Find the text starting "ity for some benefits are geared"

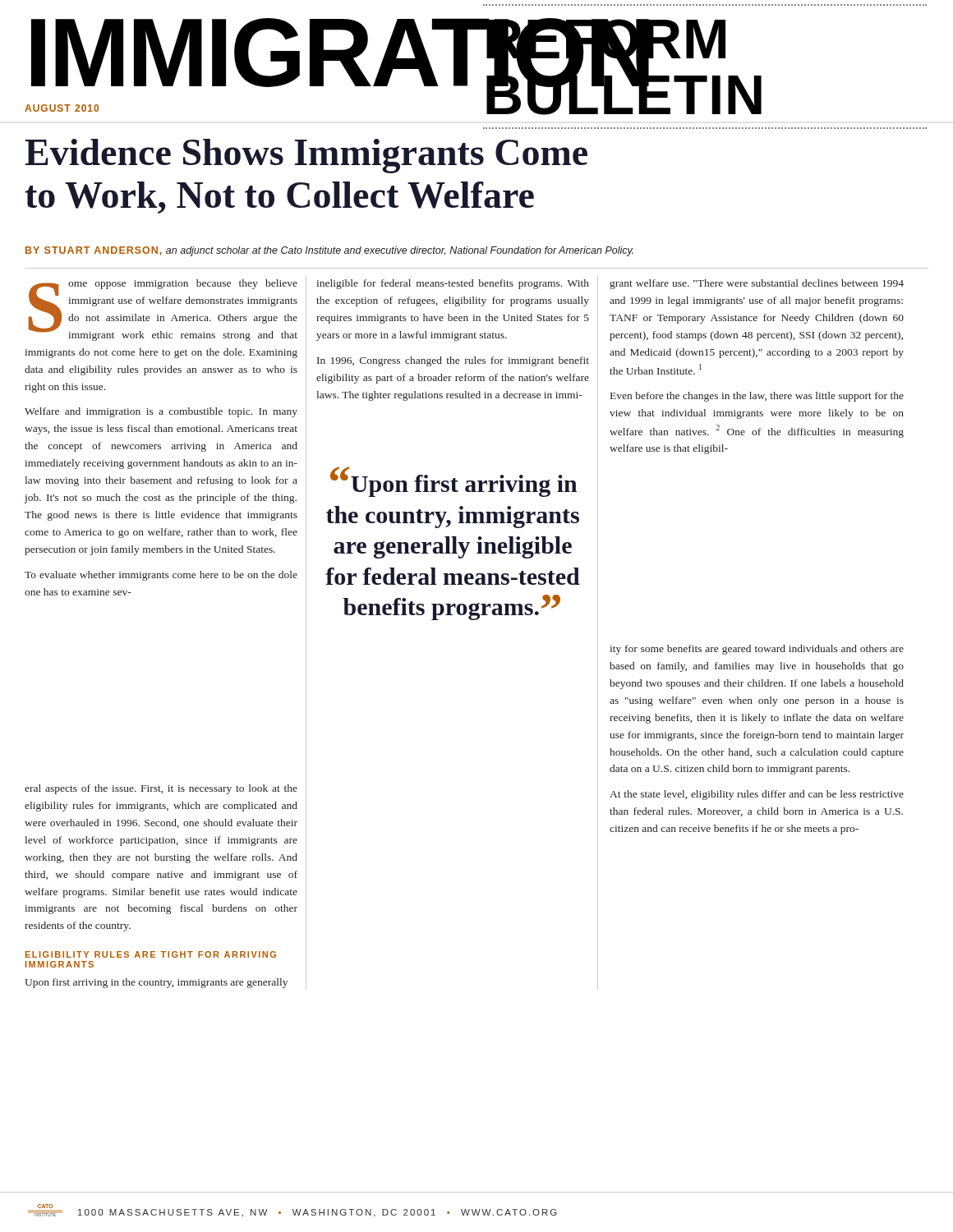[x=757, y=739]
